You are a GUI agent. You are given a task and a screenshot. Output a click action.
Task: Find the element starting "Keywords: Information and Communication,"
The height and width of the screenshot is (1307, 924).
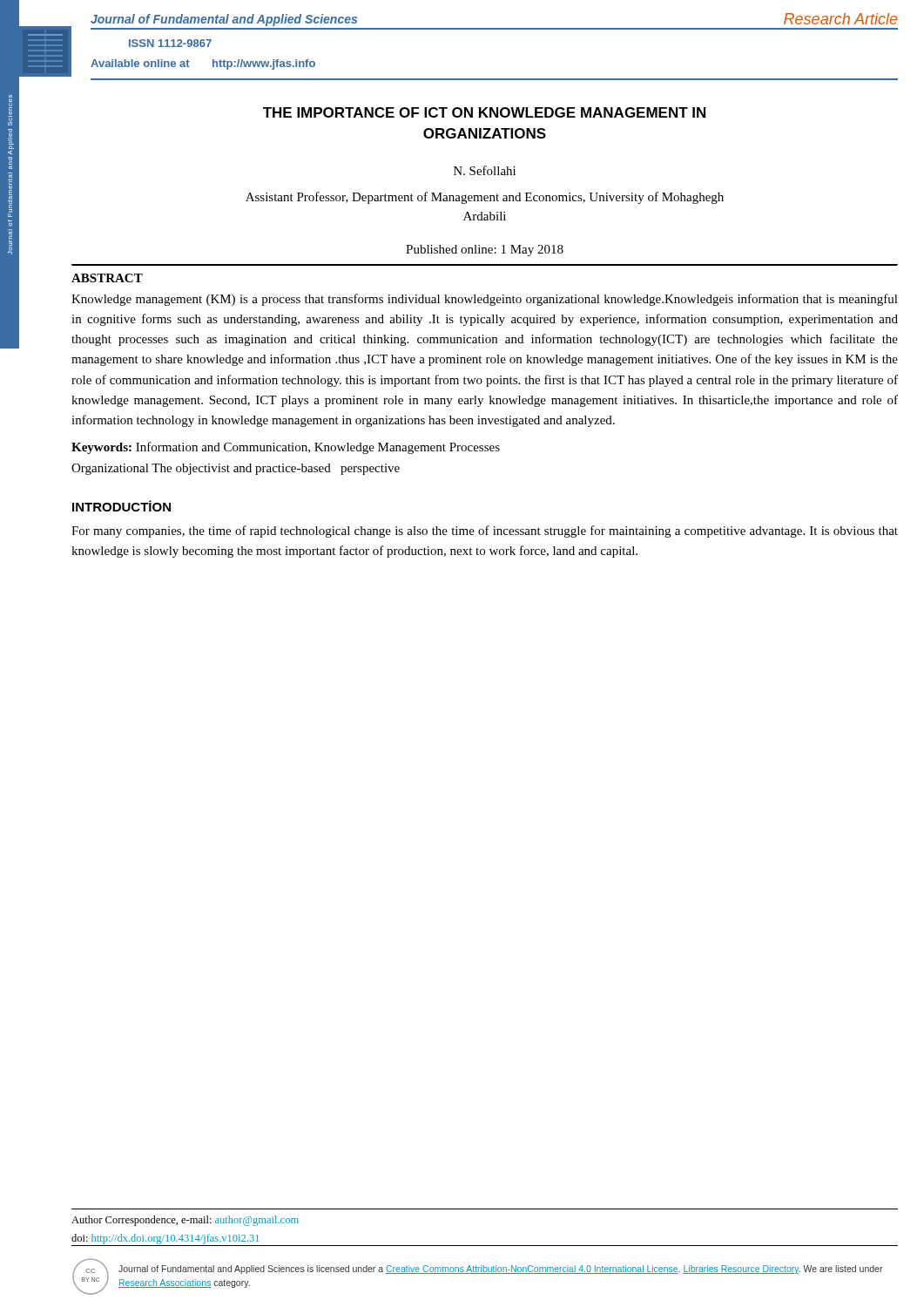(286, 457)
